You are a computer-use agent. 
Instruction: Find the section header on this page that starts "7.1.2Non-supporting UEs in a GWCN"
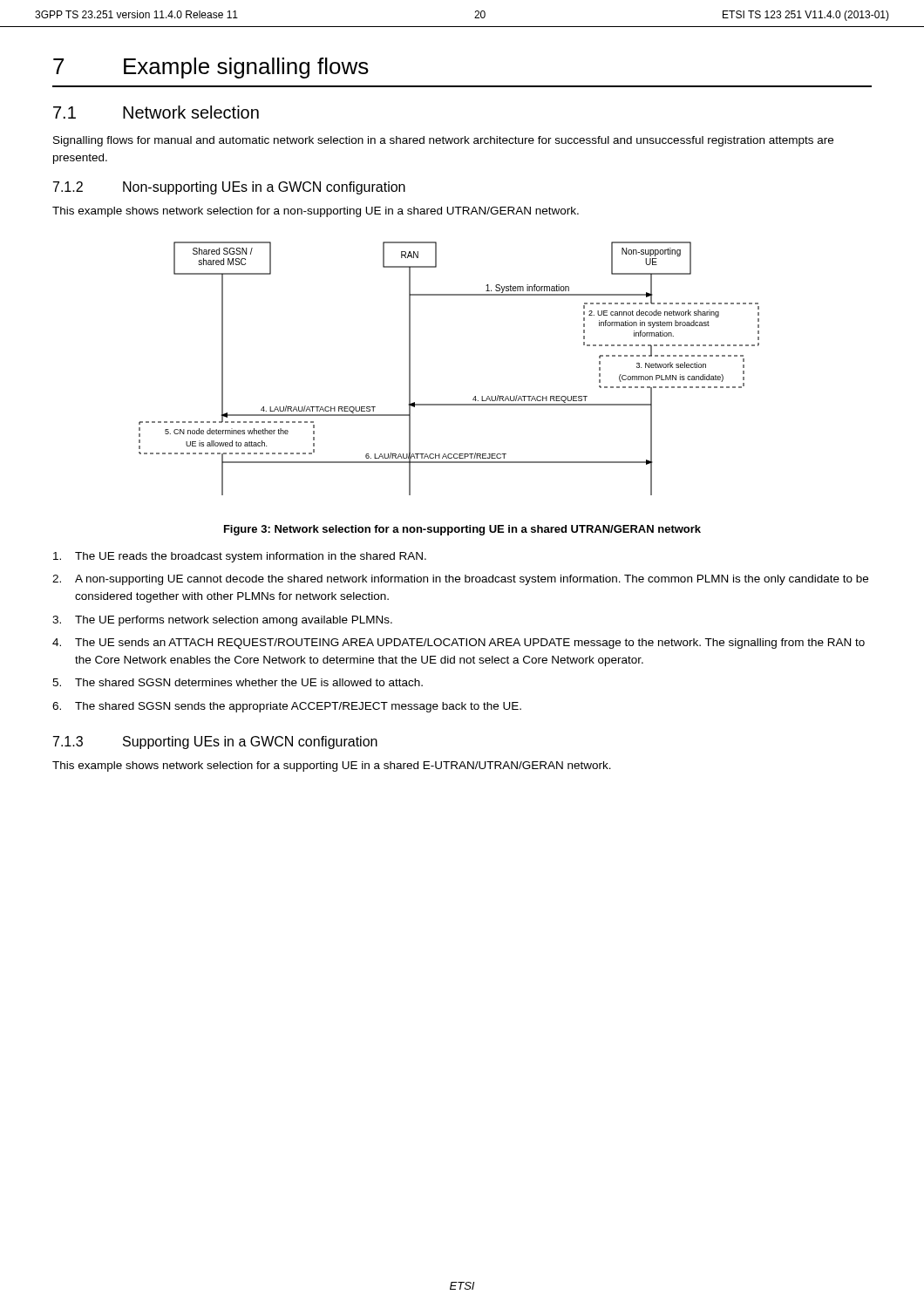click(229, 187)
